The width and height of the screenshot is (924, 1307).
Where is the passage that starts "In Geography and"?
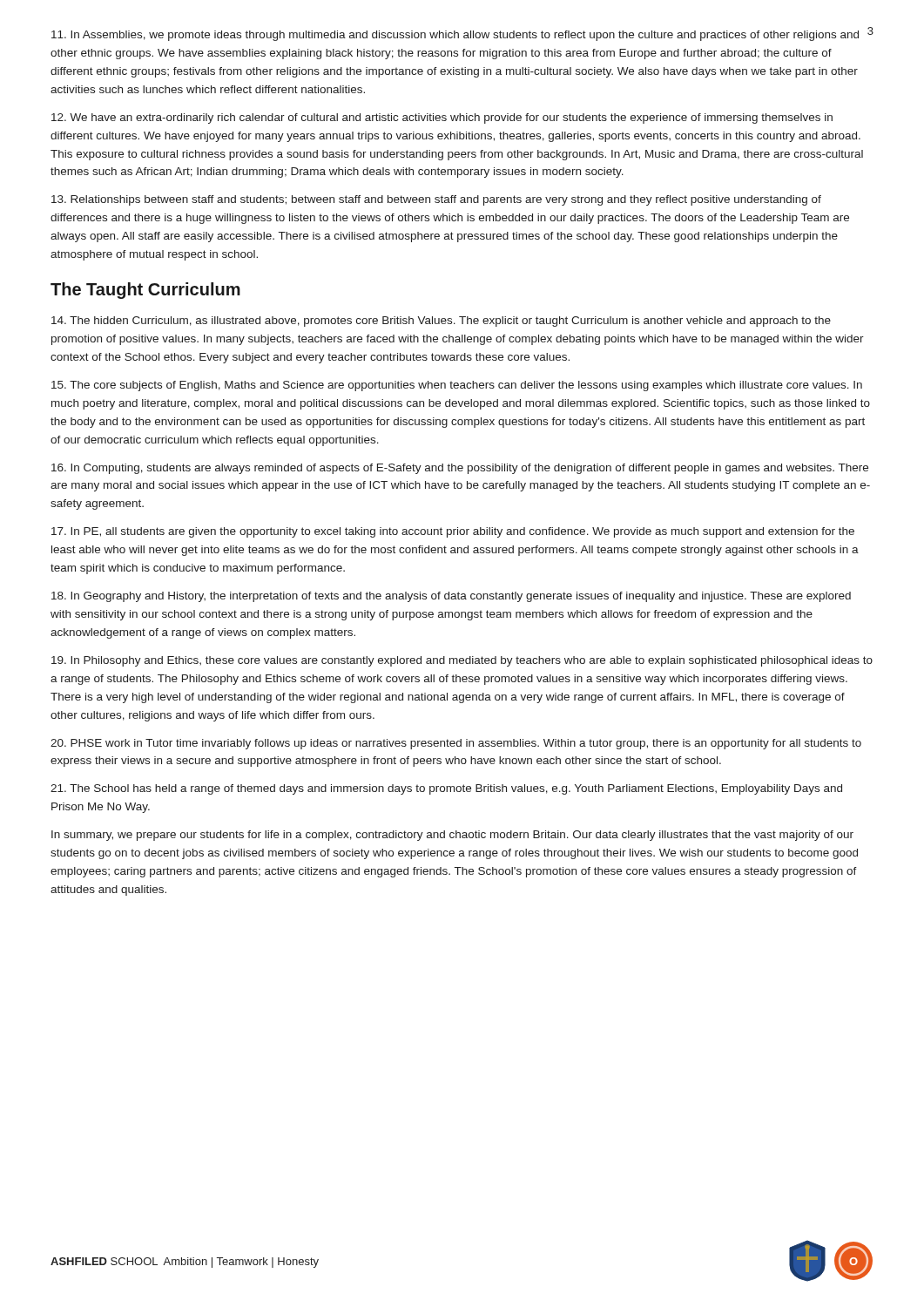[x=462, y=615]
